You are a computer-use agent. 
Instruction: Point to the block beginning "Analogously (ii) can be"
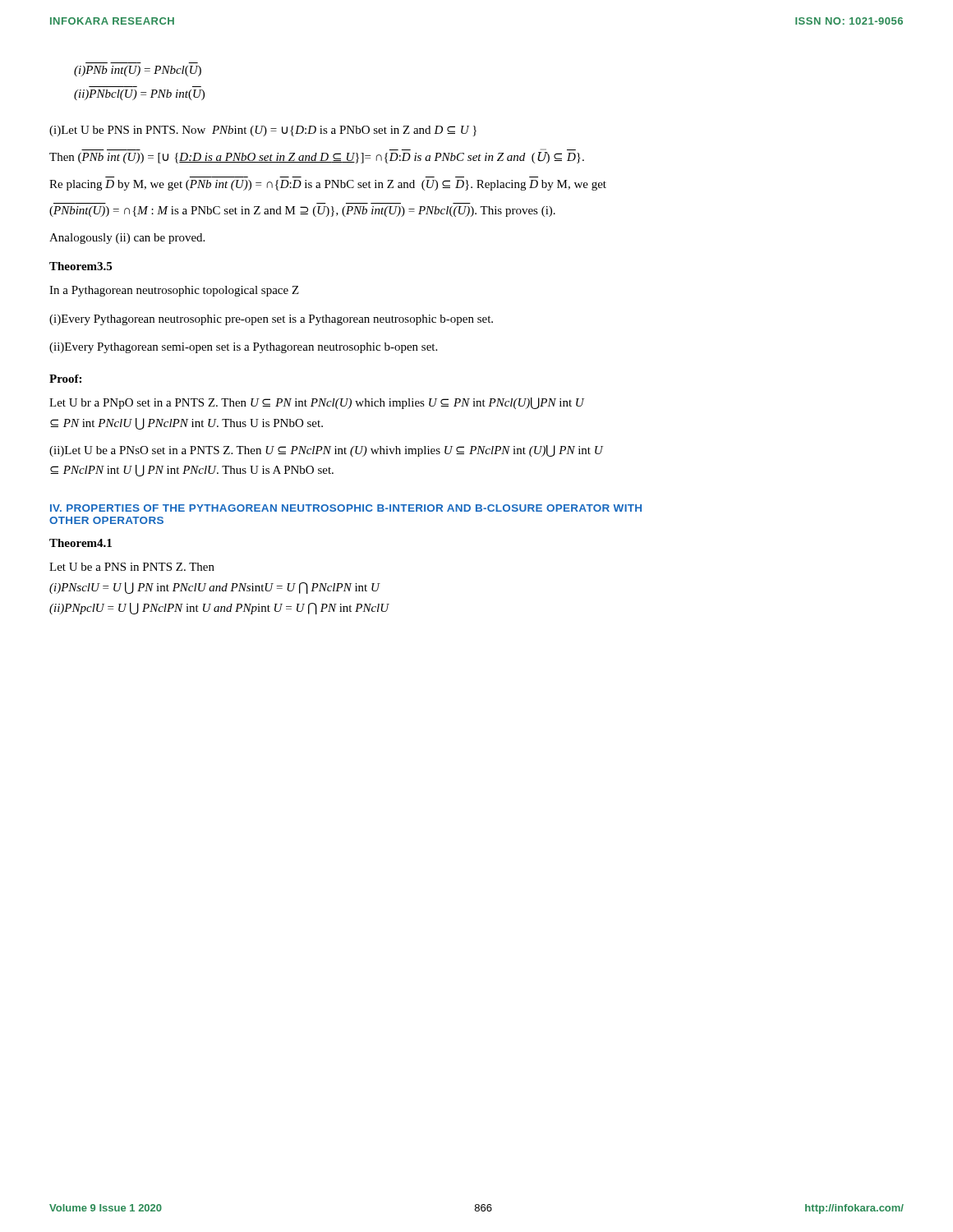[127, 237]
